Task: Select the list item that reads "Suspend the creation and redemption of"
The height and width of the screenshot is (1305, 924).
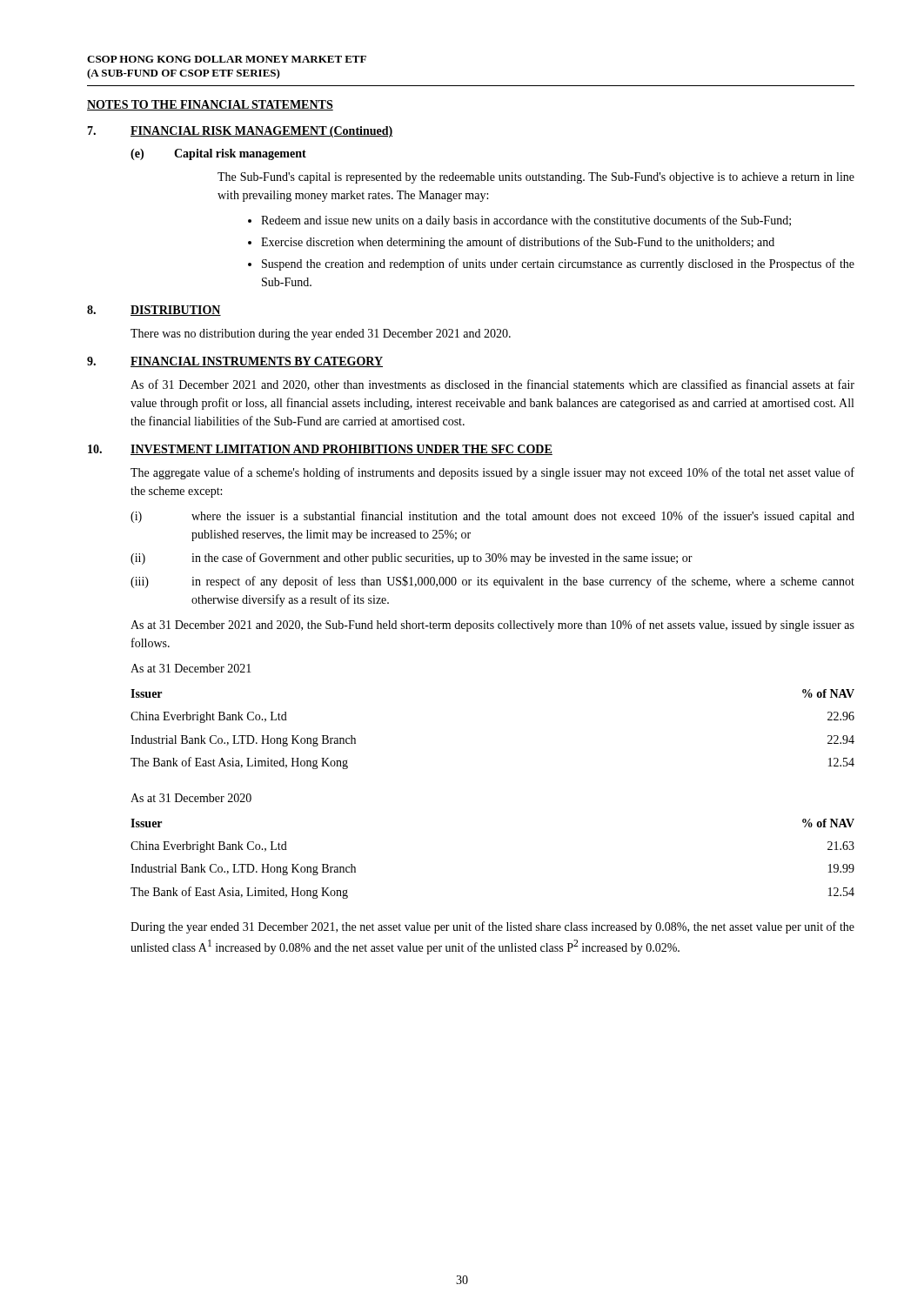Action: pyautogui.click(x=558, y=273)
